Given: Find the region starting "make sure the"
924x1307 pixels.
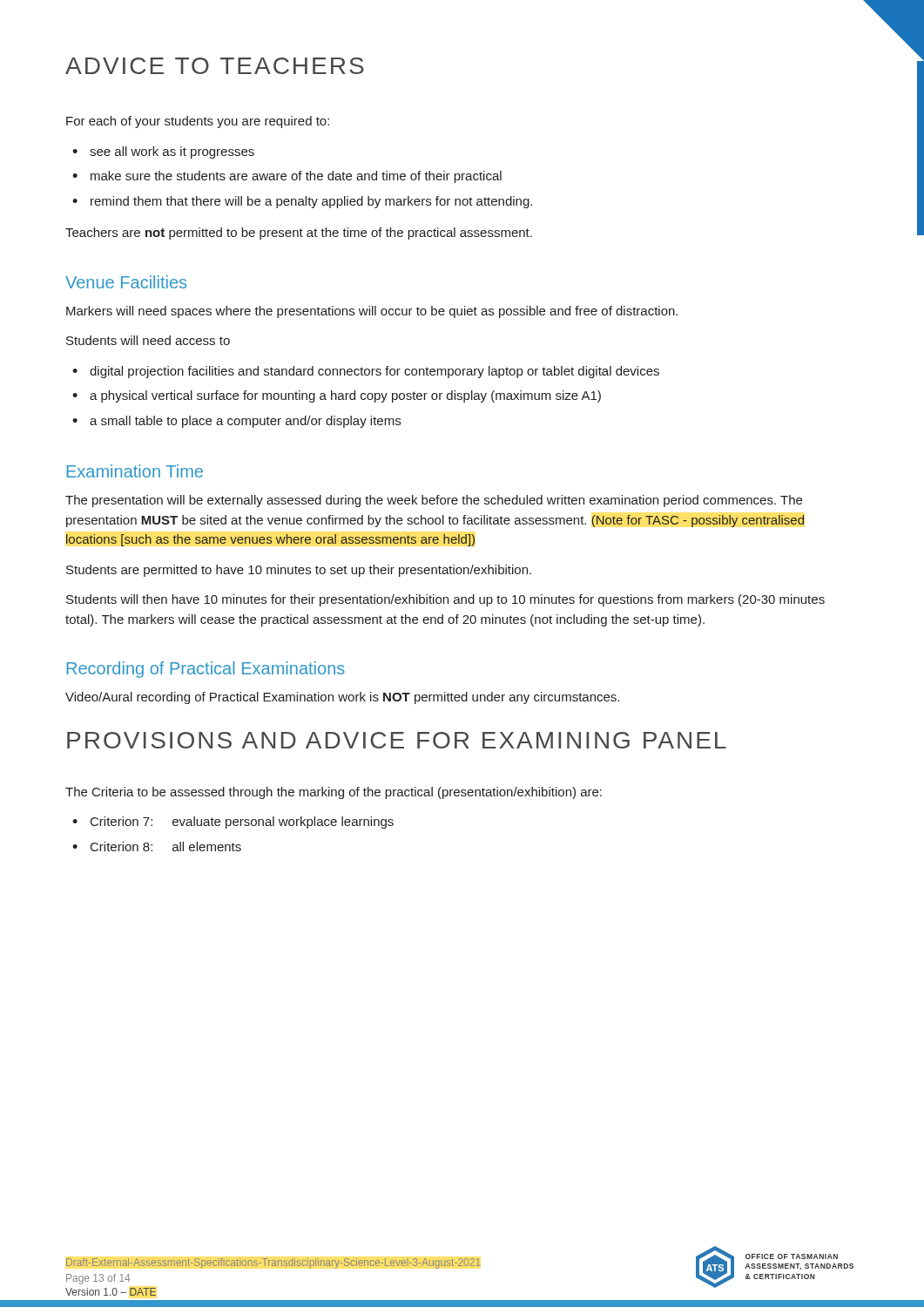Looking at the screenshot, I should point(296,176).
